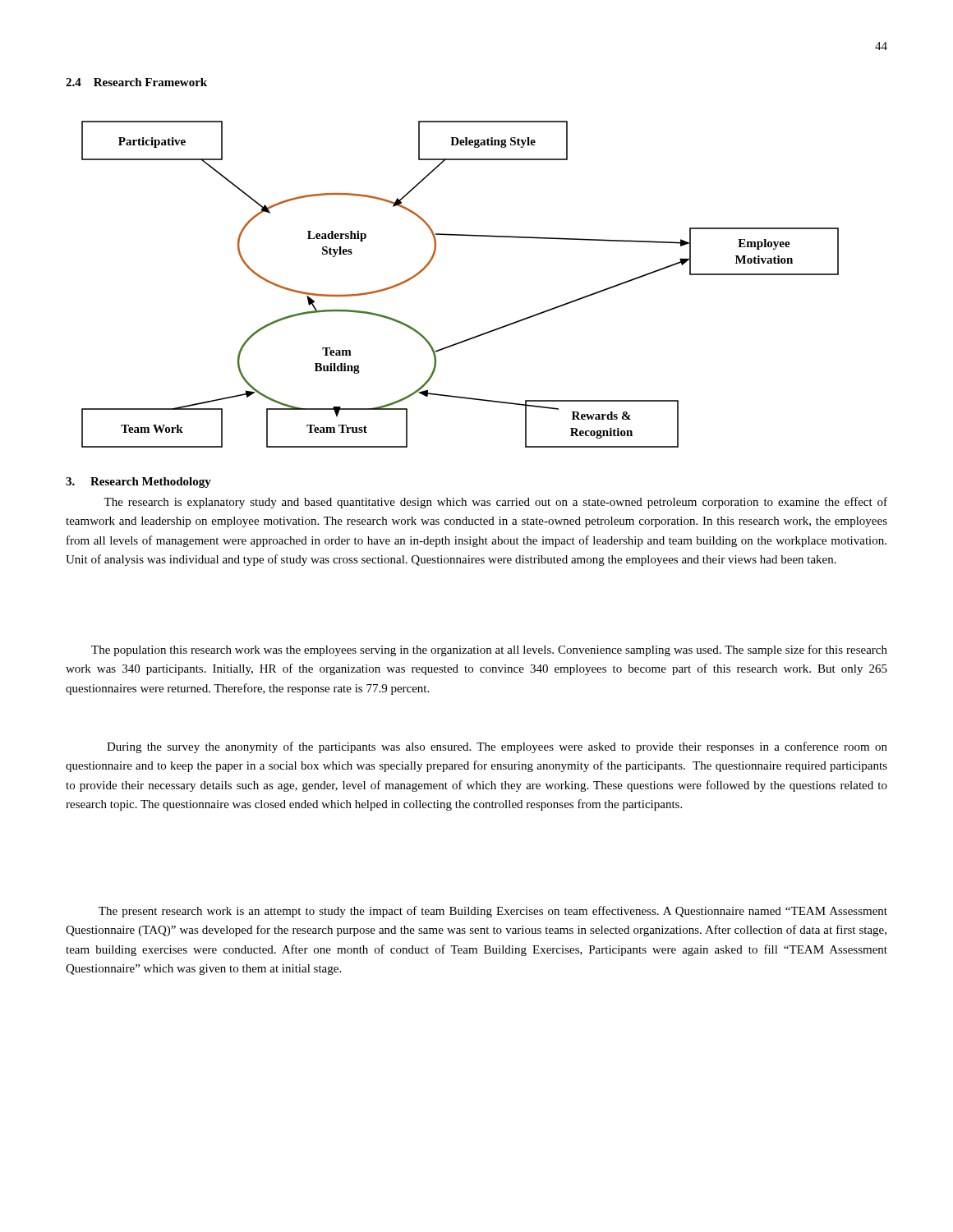
Task: Select a flowchart
Action: pyautogui.click(x=468, y=283)
